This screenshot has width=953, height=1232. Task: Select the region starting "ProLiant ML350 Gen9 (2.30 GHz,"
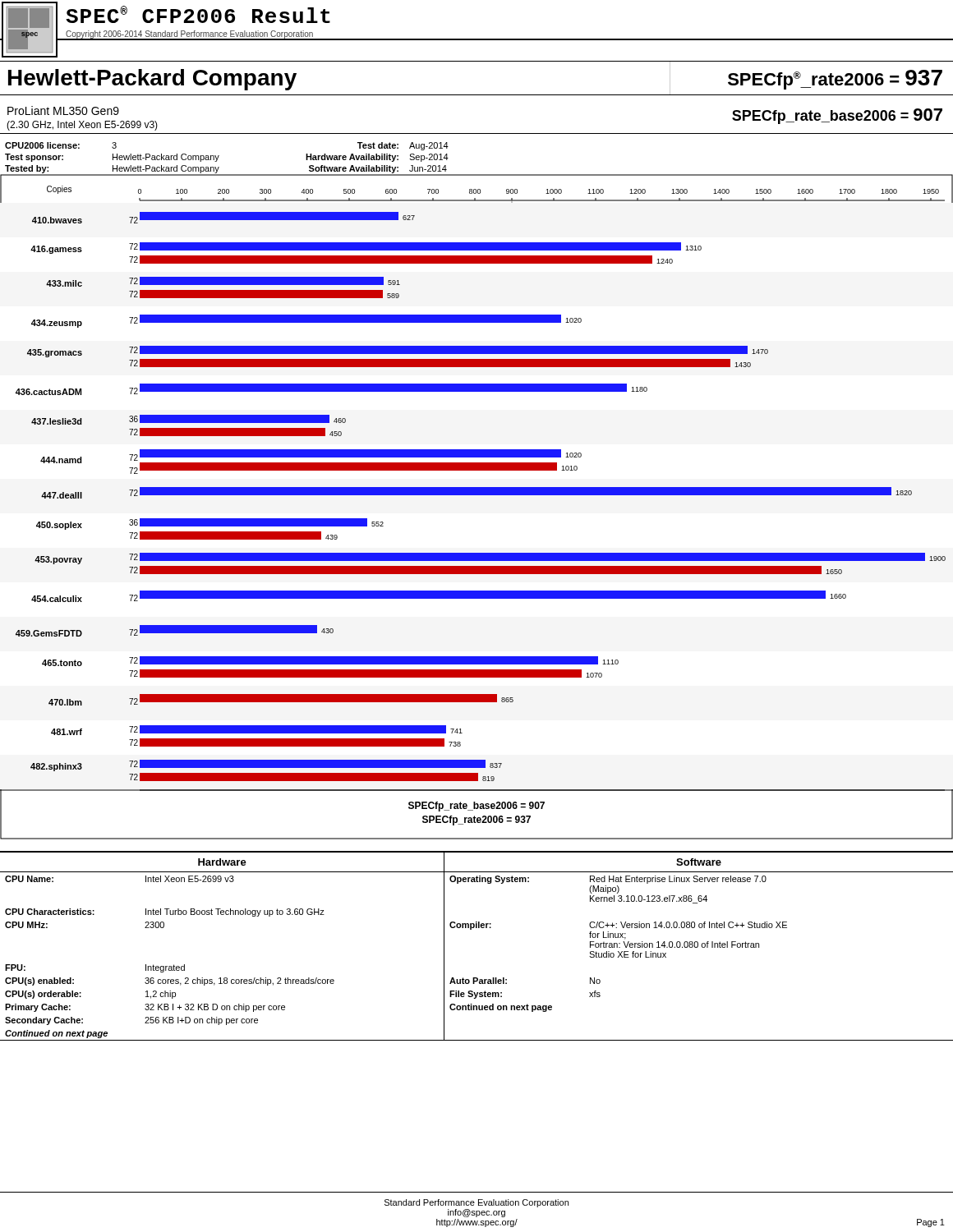(x=82, y=117)
